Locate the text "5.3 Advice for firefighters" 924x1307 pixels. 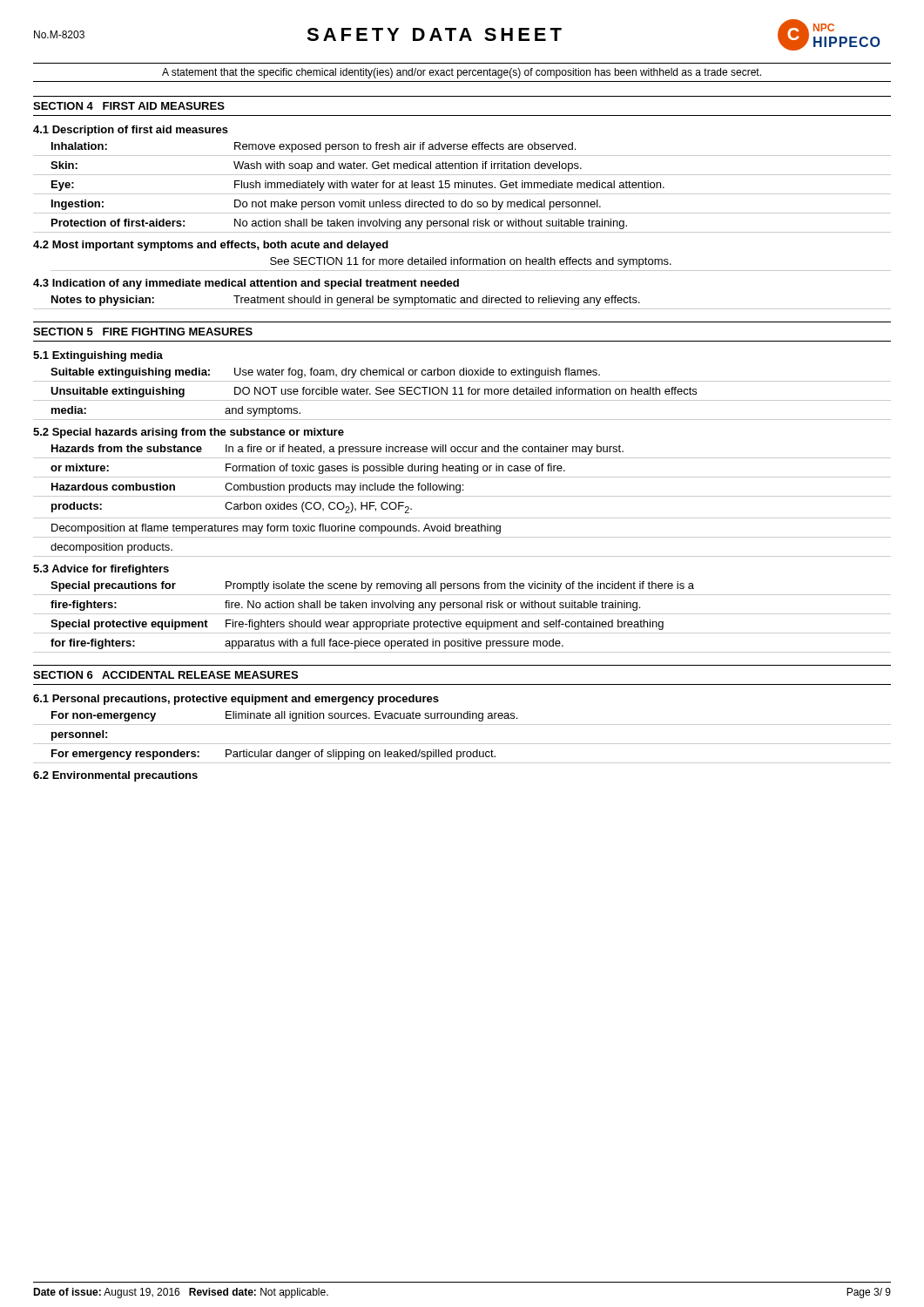[x=101, y=568]
